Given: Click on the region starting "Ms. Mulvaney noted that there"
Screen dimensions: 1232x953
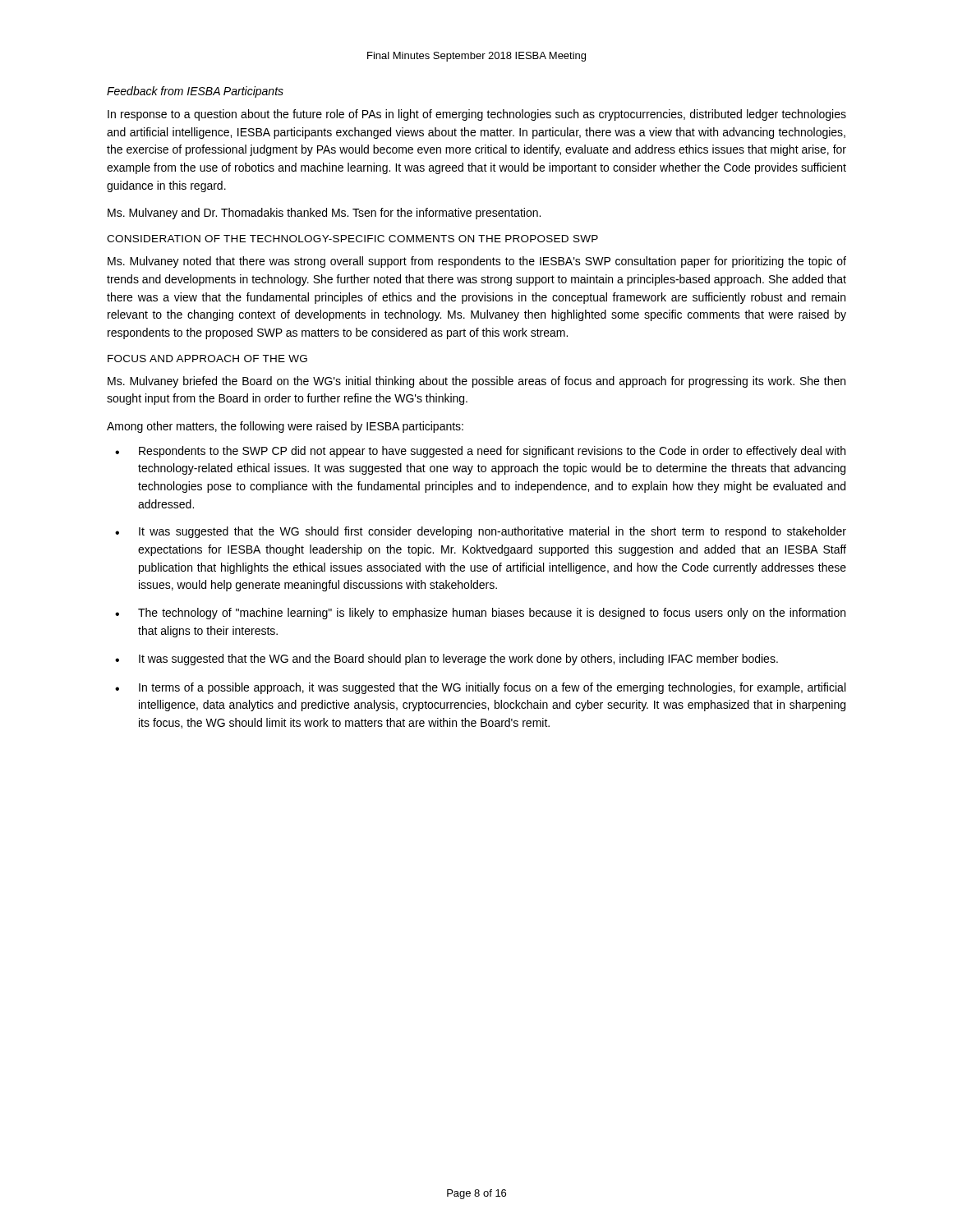Looking at the screenshot, I should tap(476, 297).
